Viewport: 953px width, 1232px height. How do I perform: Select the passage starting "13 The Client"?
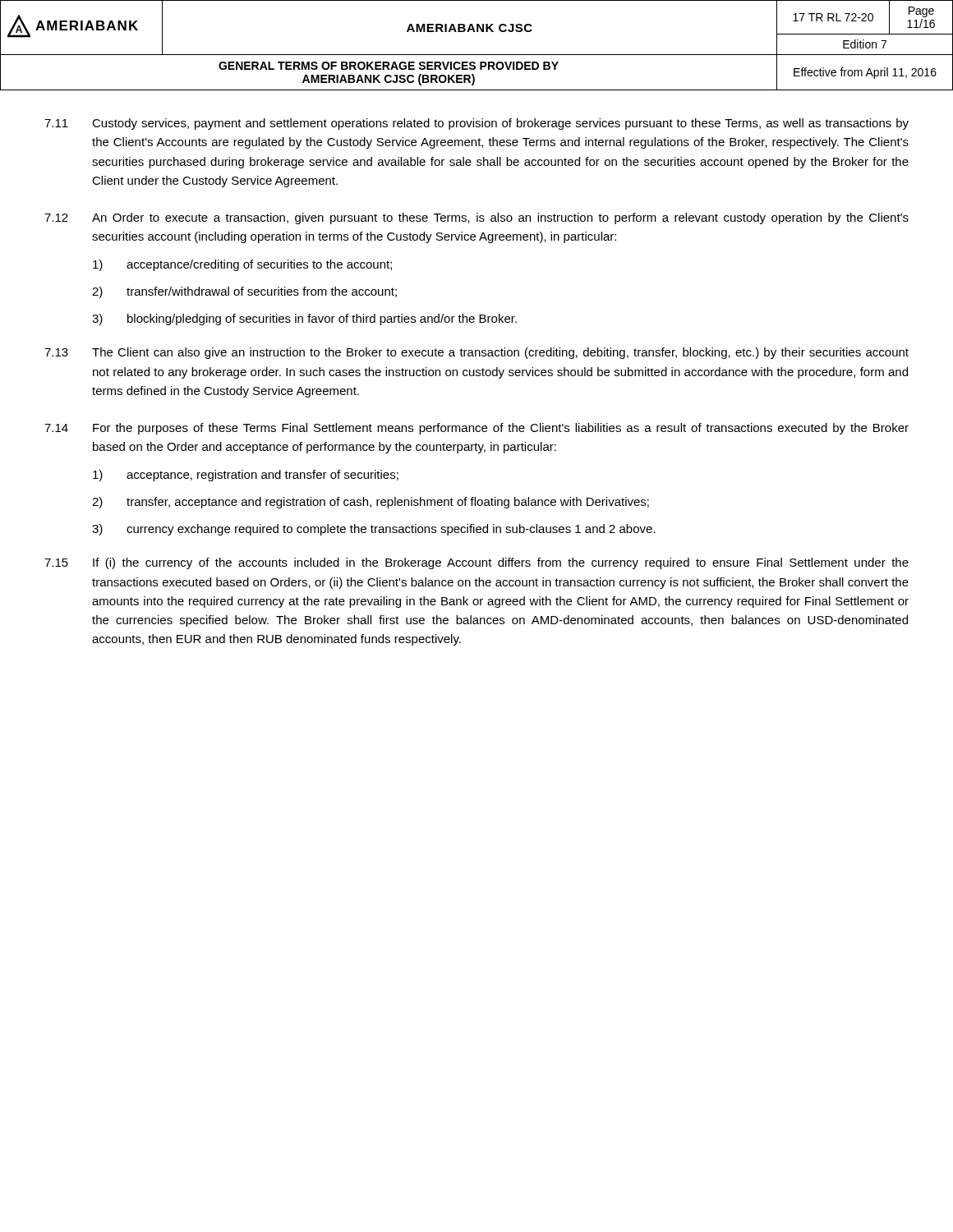(476, 371)
